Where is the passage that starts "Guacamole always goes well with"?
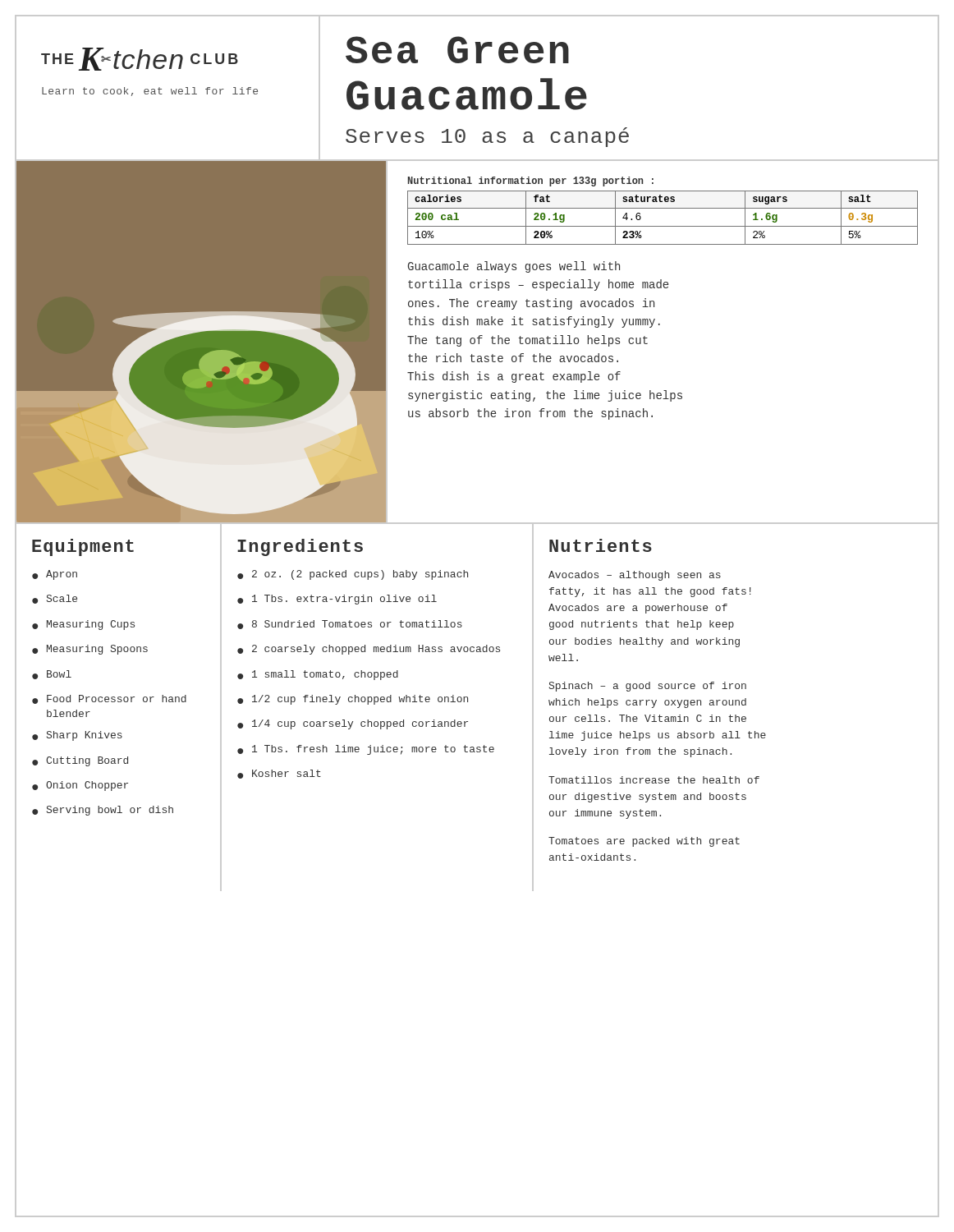 click(514, 267)
